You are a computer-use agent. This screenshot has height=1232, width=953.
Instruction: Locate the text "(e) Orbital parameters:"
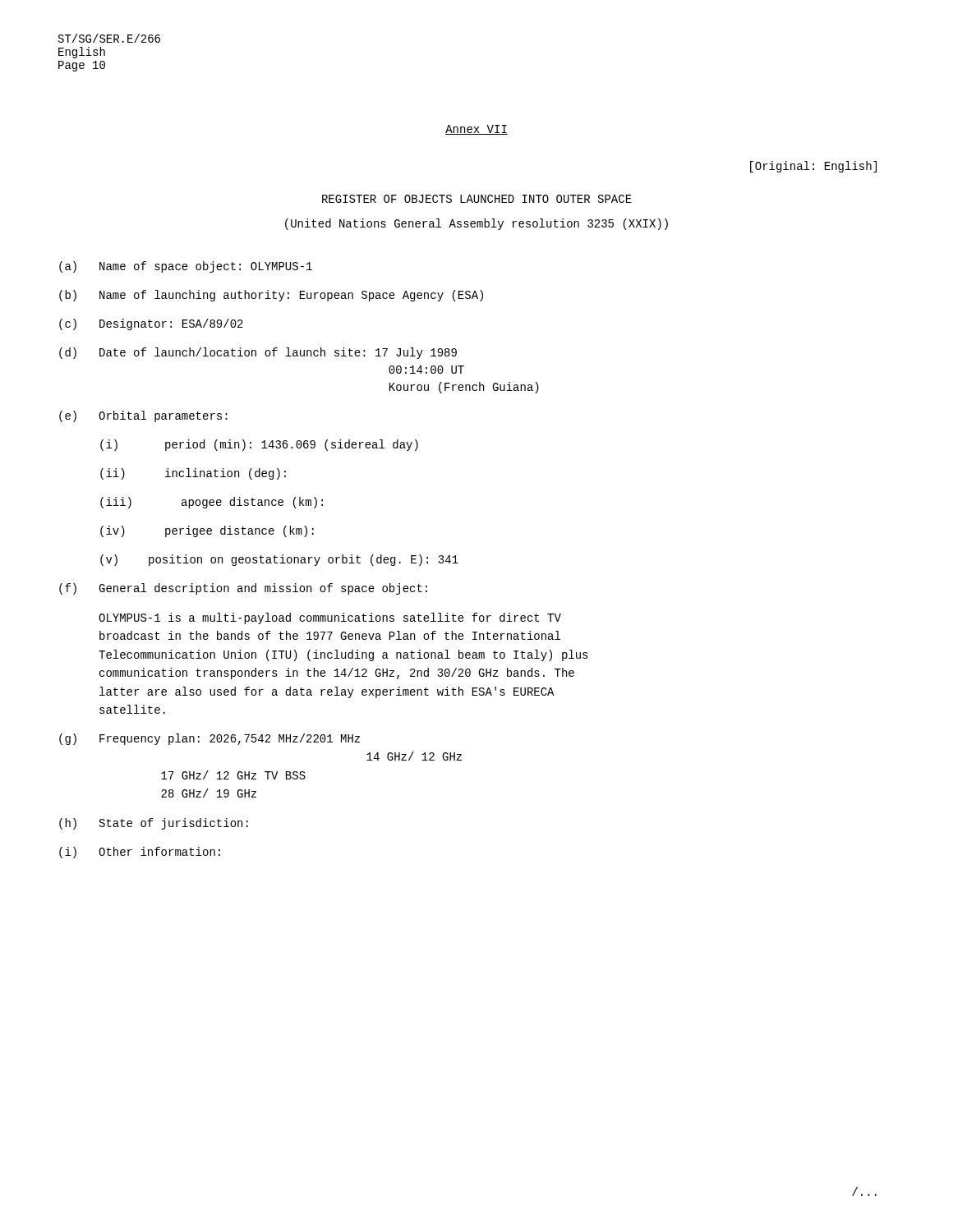(x=143, y=416)
